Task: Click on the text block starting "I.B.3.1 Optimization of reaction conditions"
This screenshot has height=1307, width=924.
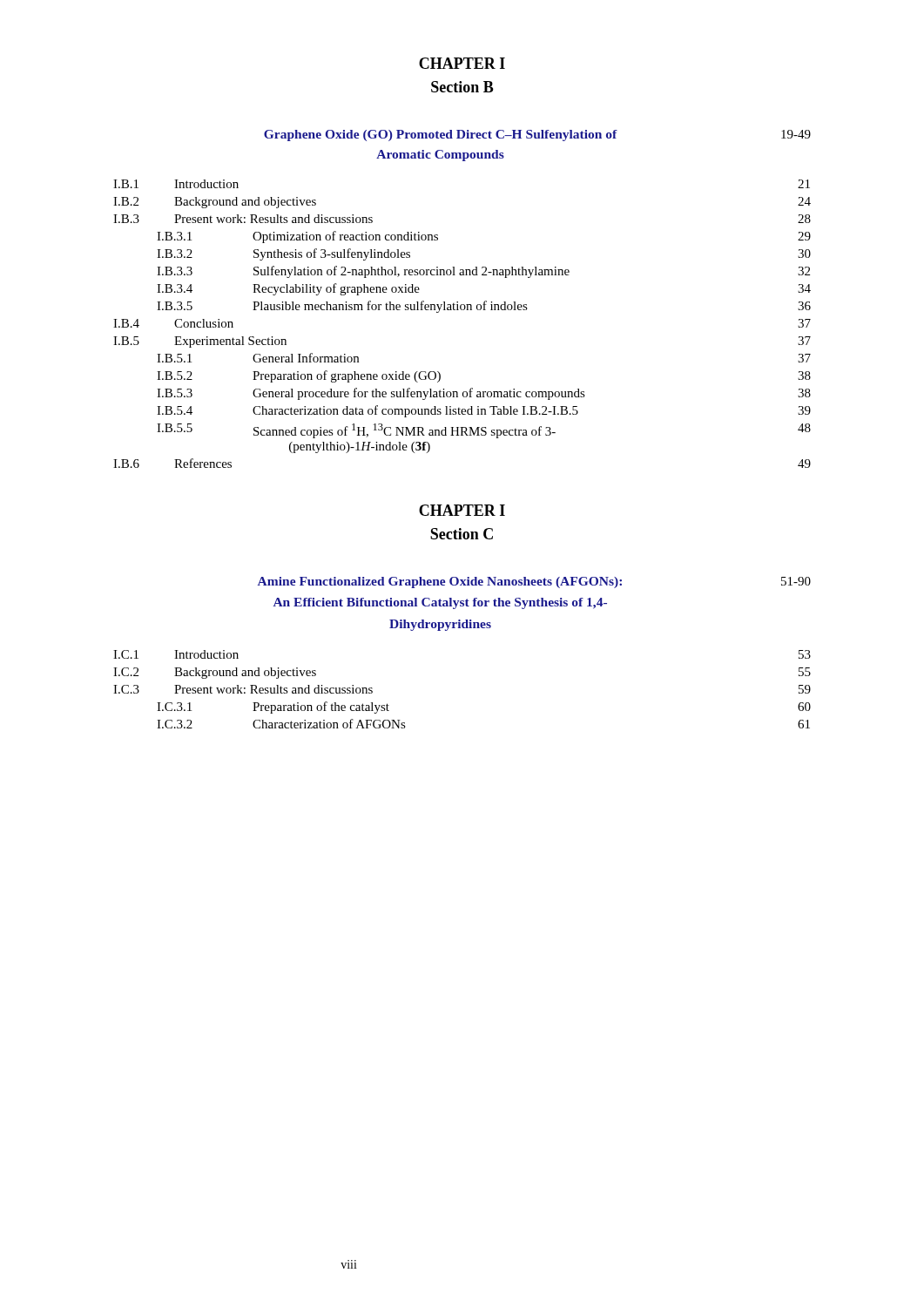Action: point(169,236)
